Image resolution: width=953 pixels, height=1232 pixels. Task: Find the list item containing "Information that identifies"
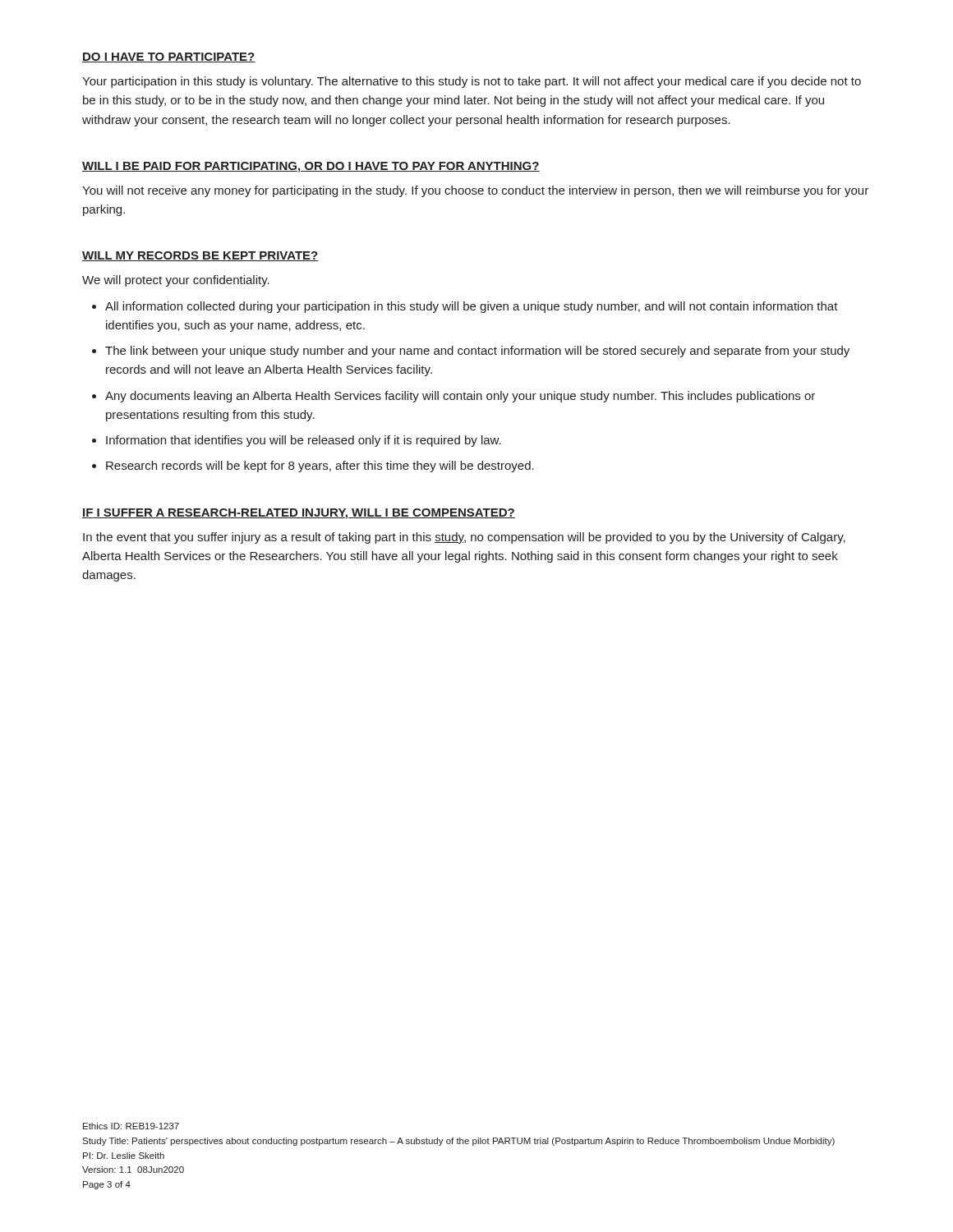(x=303, y=440)
